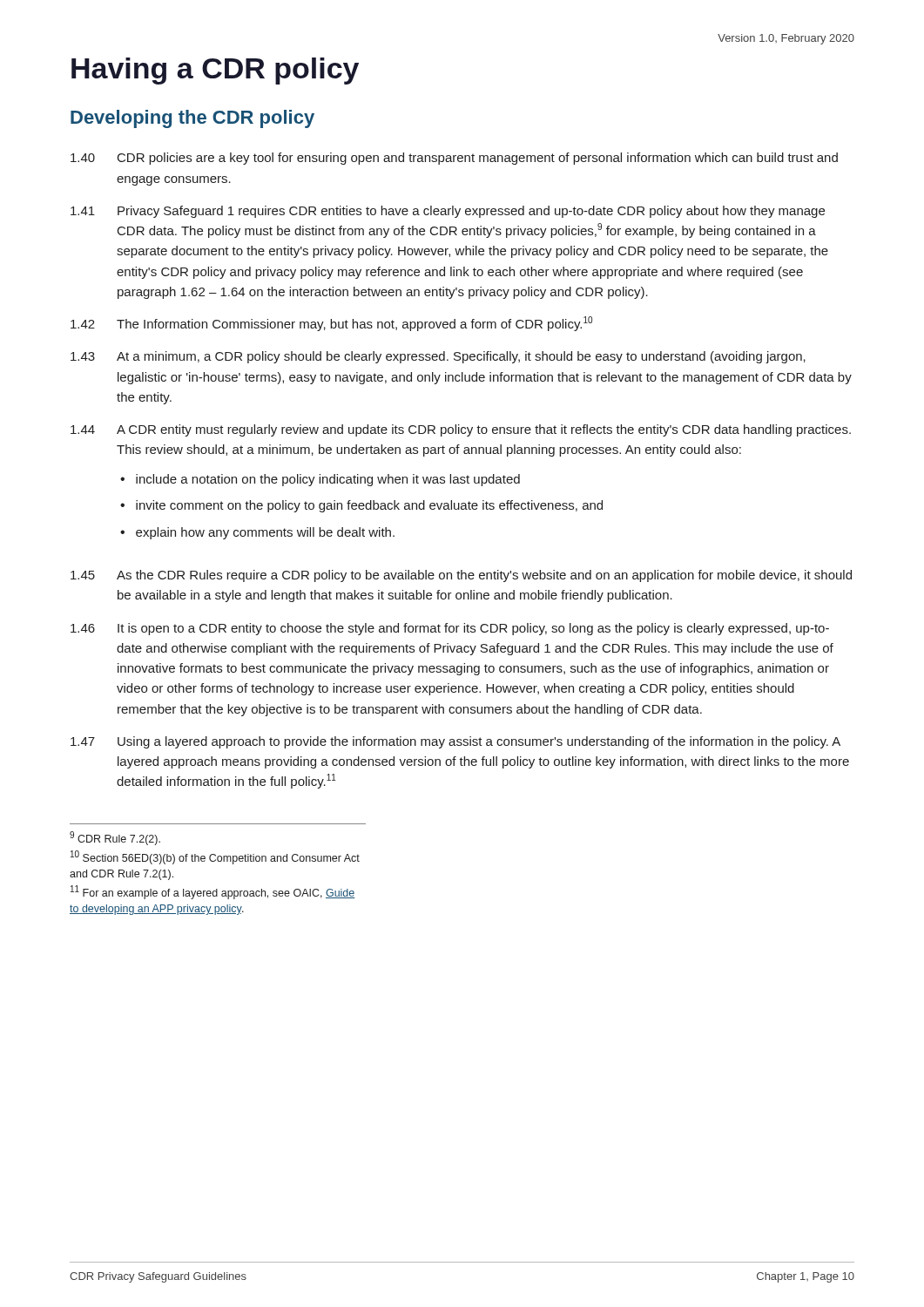
Task: Locate the block of text that opens with "46 It is open"
Action: 462,668
